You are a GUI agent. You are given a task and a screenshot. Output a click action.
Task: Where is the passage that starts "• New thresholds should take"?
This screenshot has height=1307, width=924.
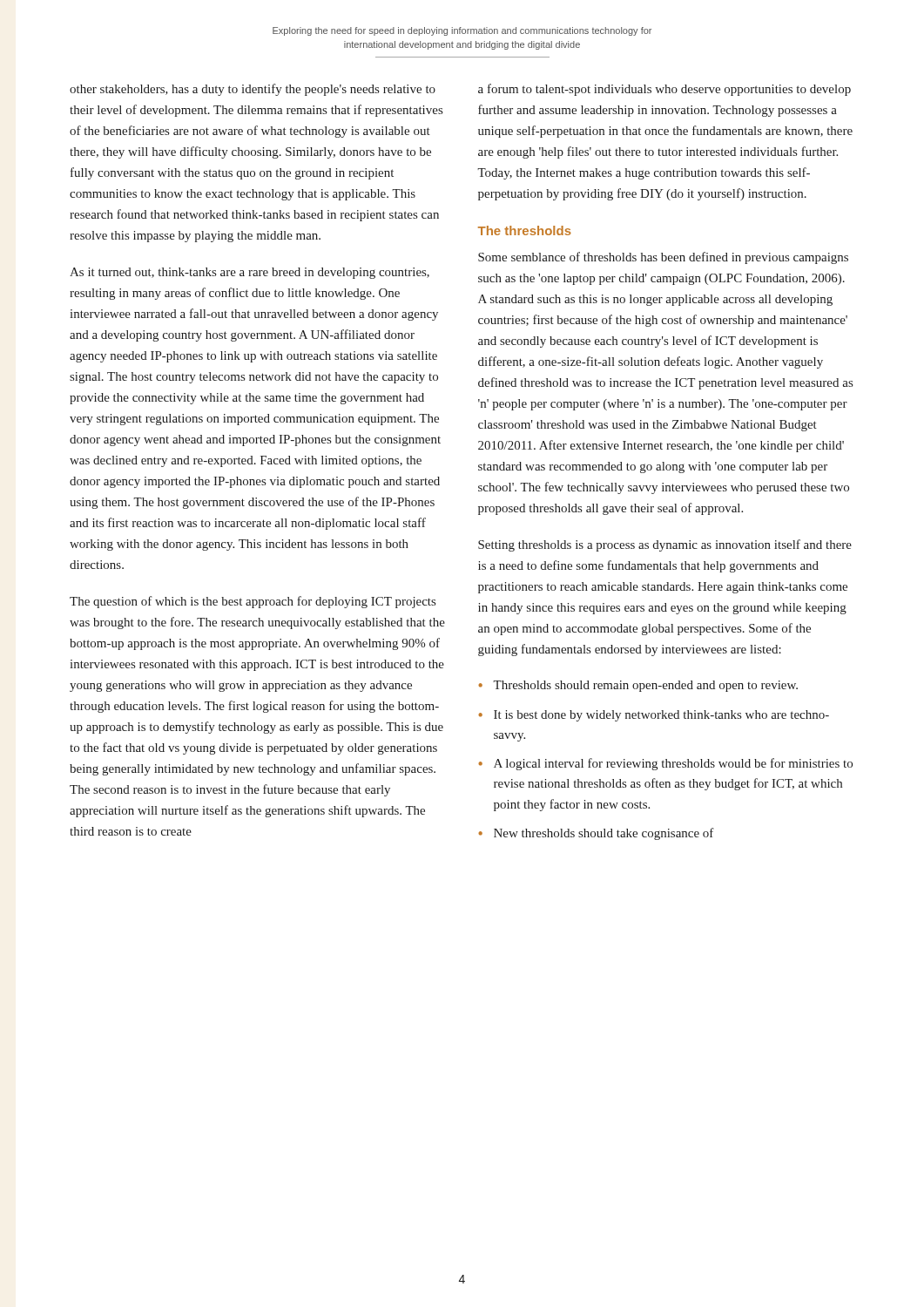point(666,834)
